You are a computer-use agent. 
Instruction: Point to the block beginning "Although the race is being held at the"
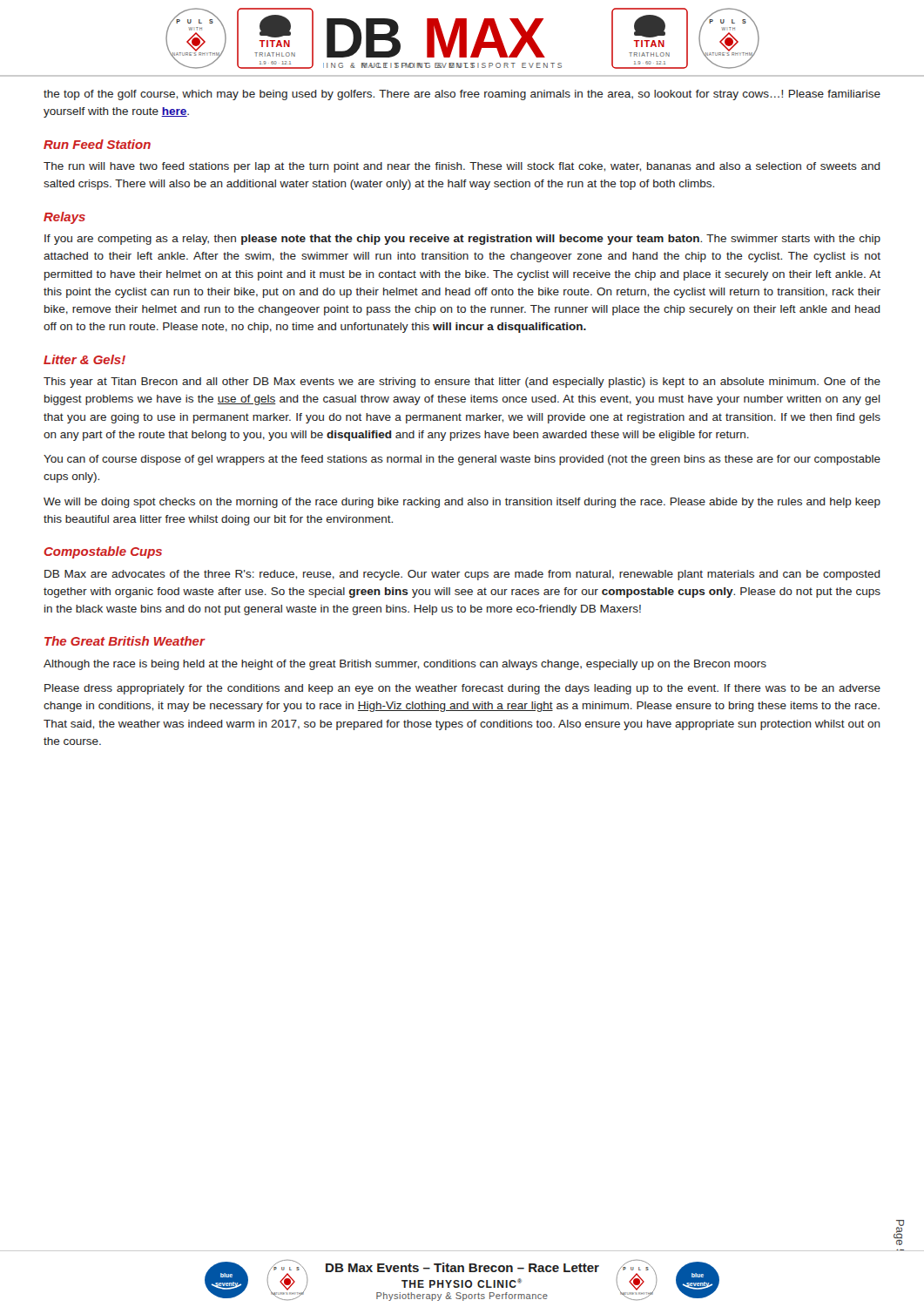point(405,663)
